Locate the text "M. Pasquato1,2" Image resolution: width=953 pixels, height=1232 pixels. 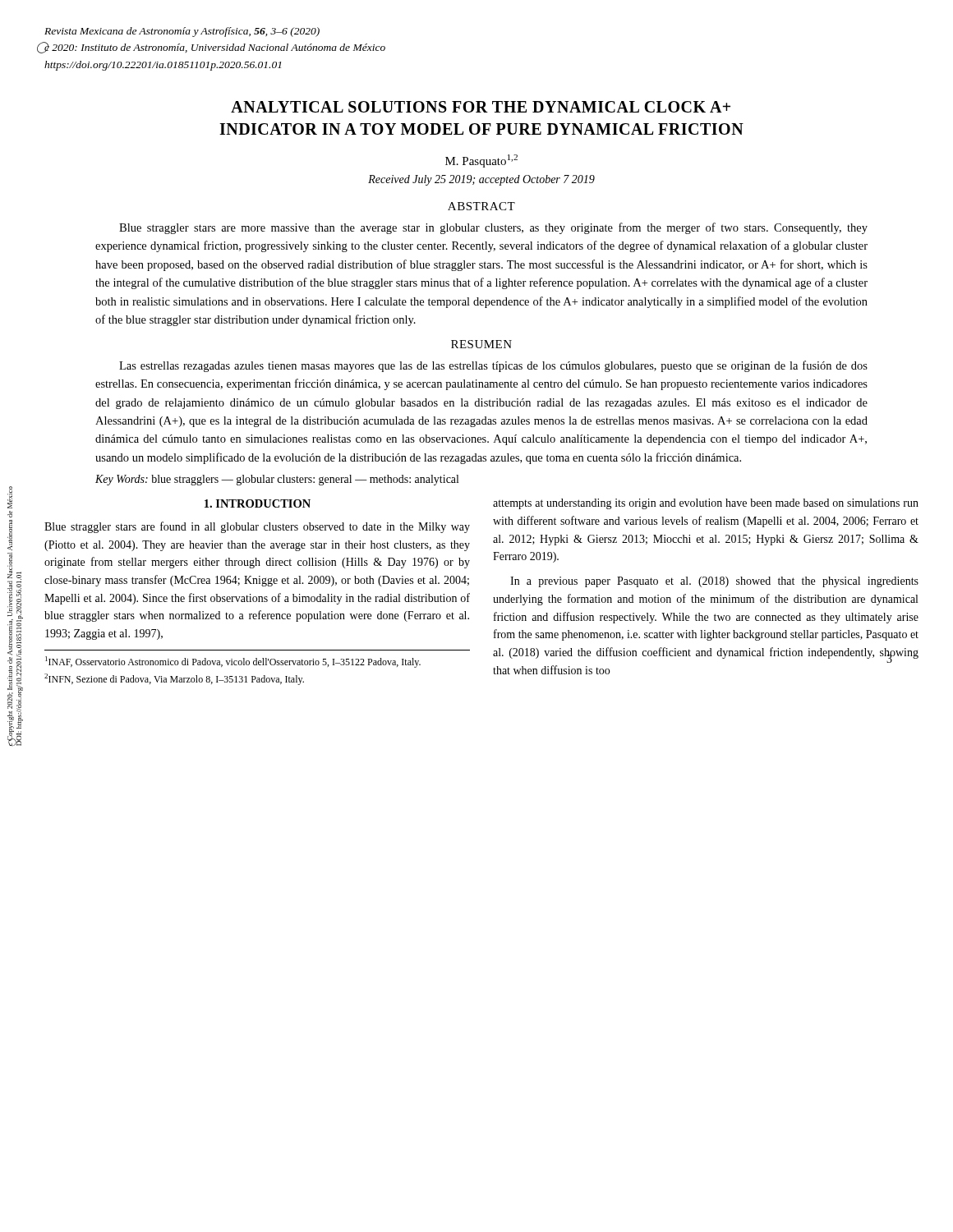481,160
